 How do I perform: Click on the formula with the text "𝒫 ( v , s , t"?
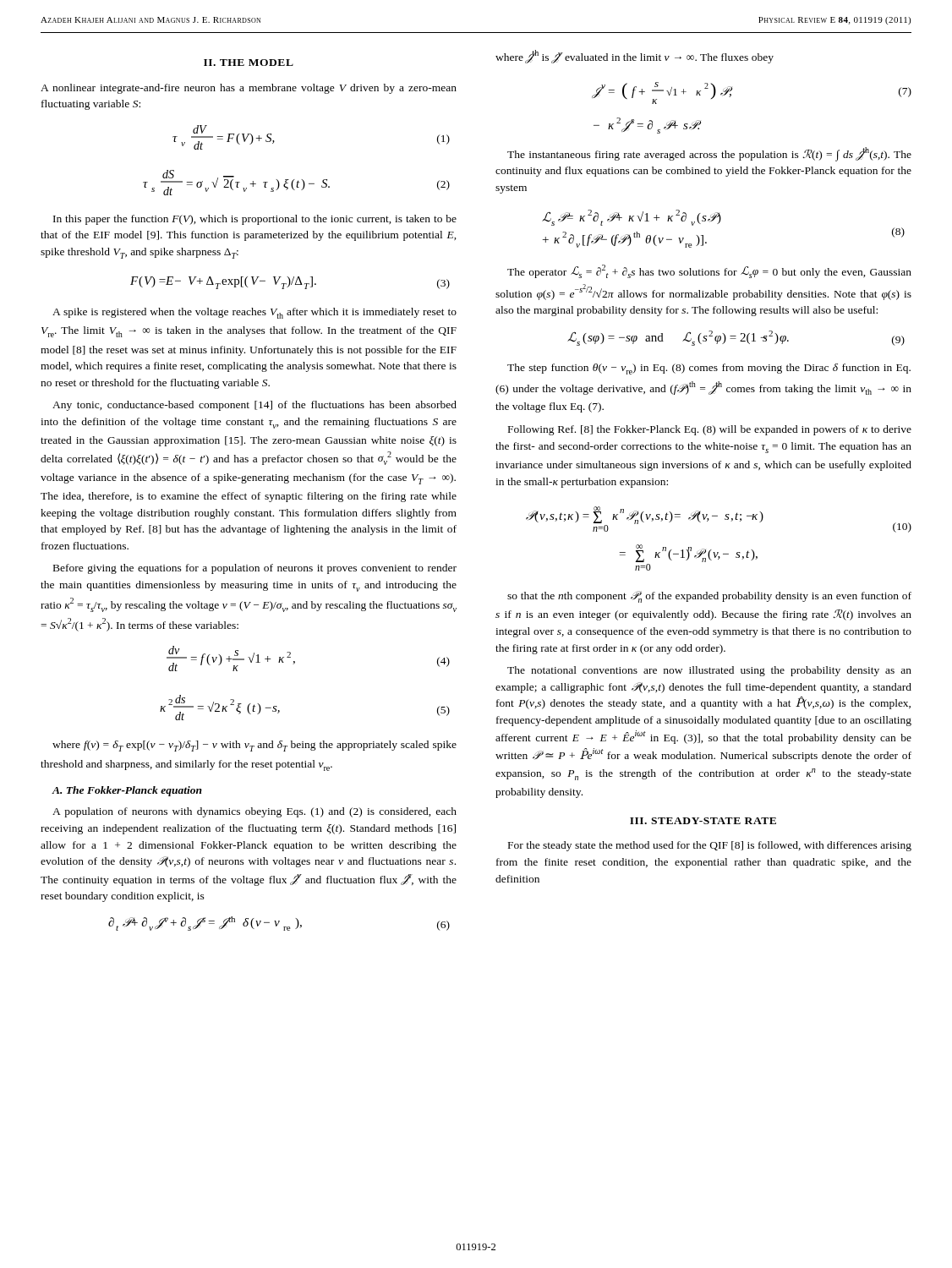click(703, 539)
